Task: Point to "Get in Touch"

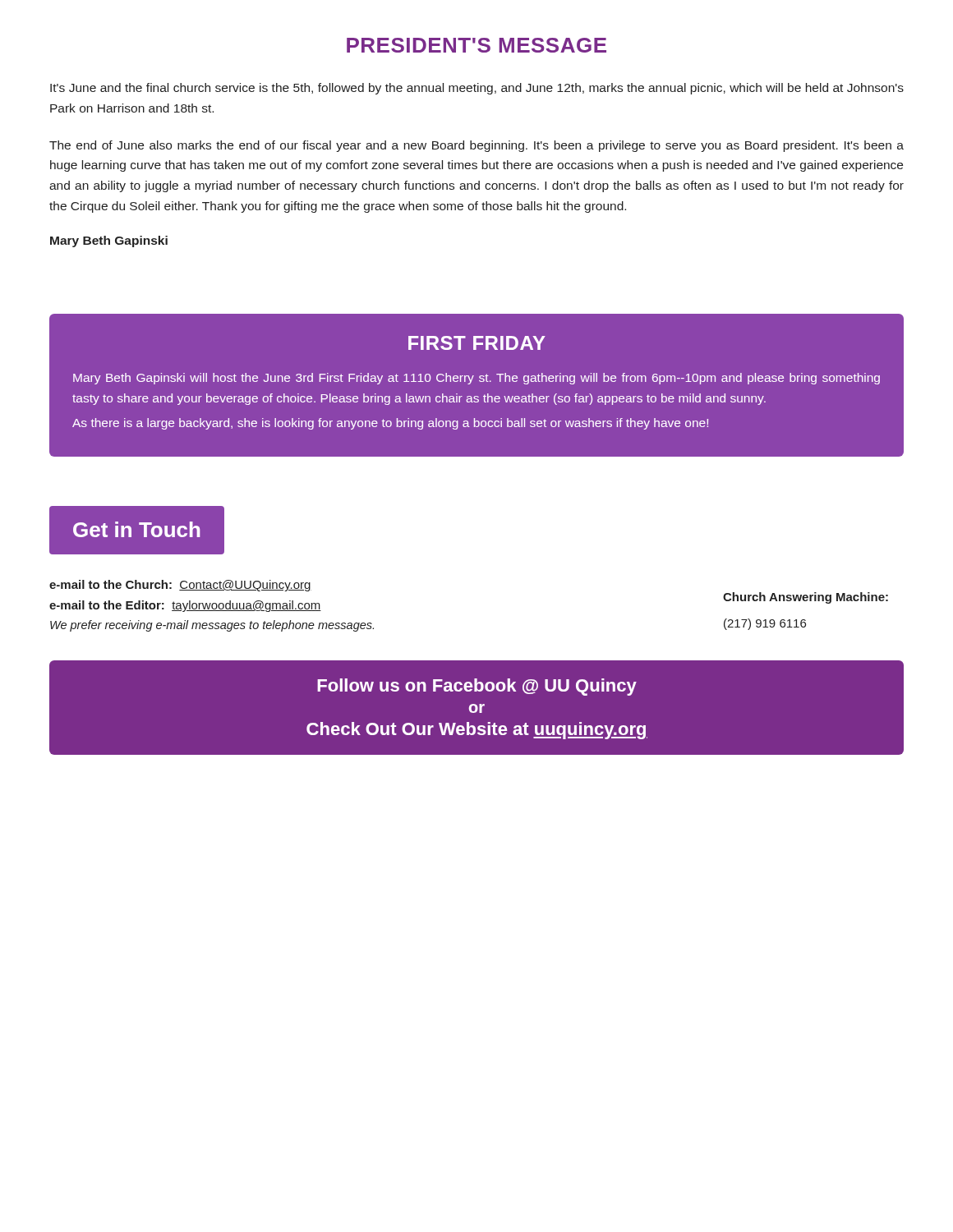Action: click(x=137, y=530)
